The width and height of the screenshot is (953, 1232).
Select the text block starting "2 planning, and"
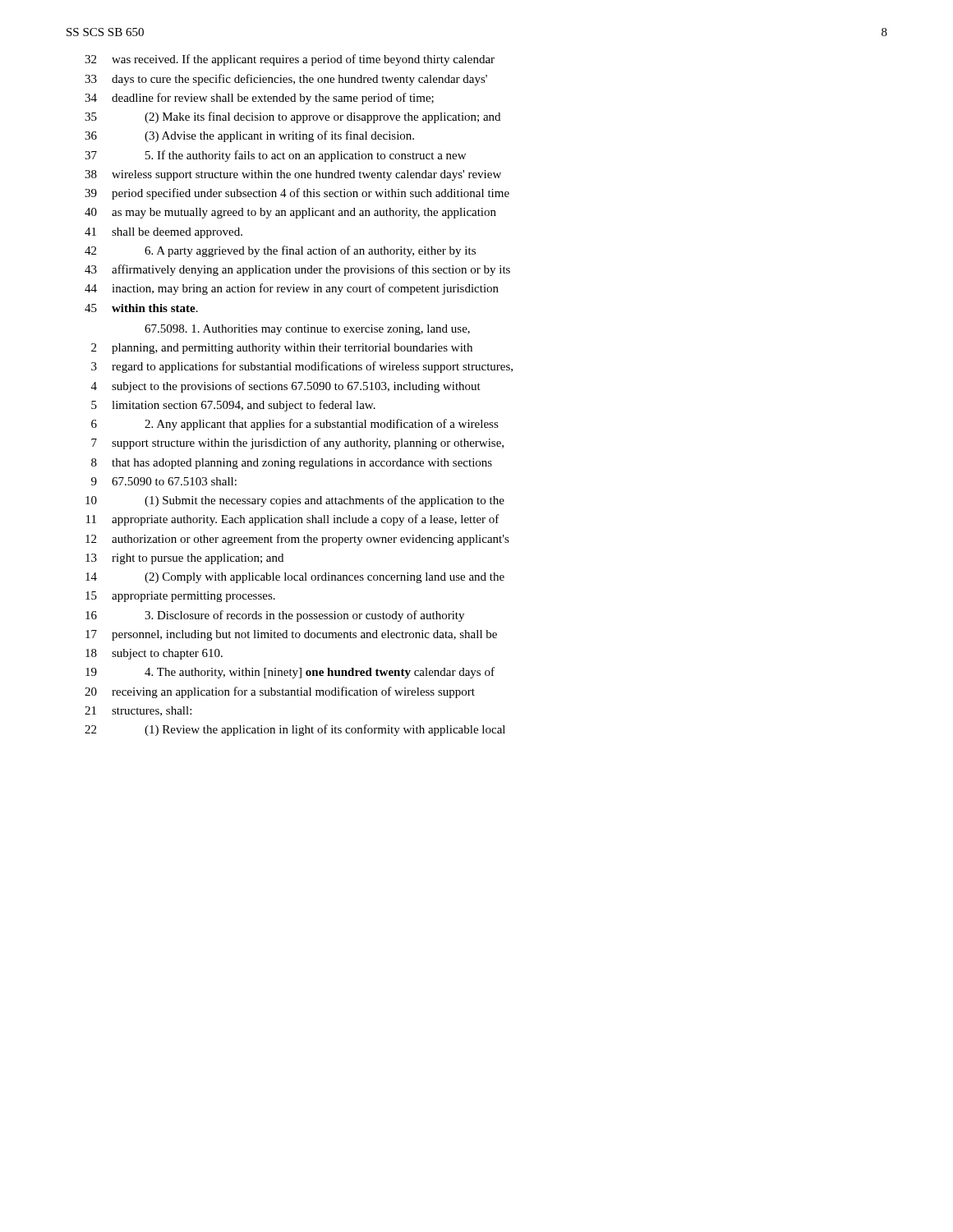pos(476,348)
